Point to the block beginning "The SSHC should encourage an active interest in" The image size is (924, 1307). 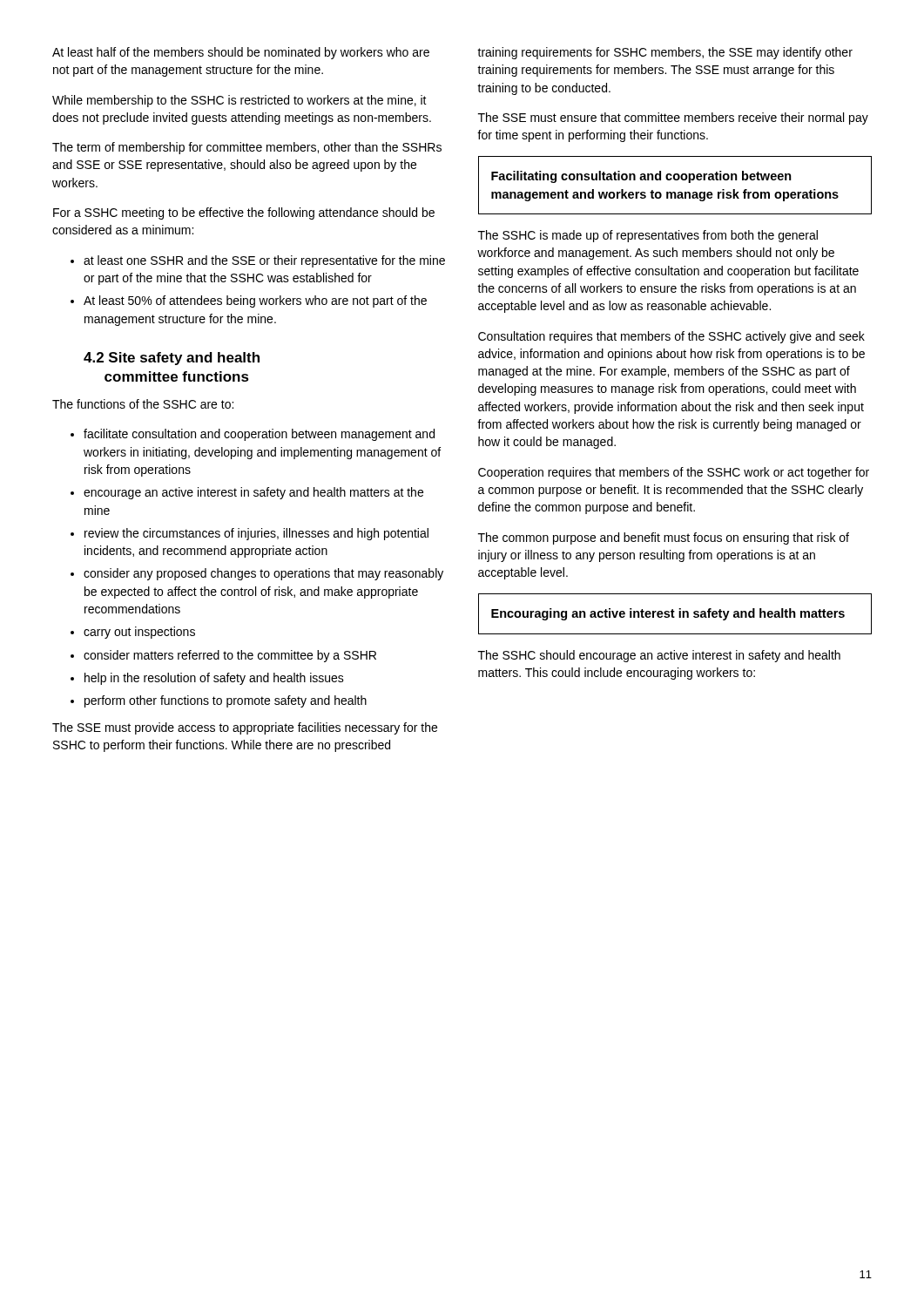(x=659, y=664)
